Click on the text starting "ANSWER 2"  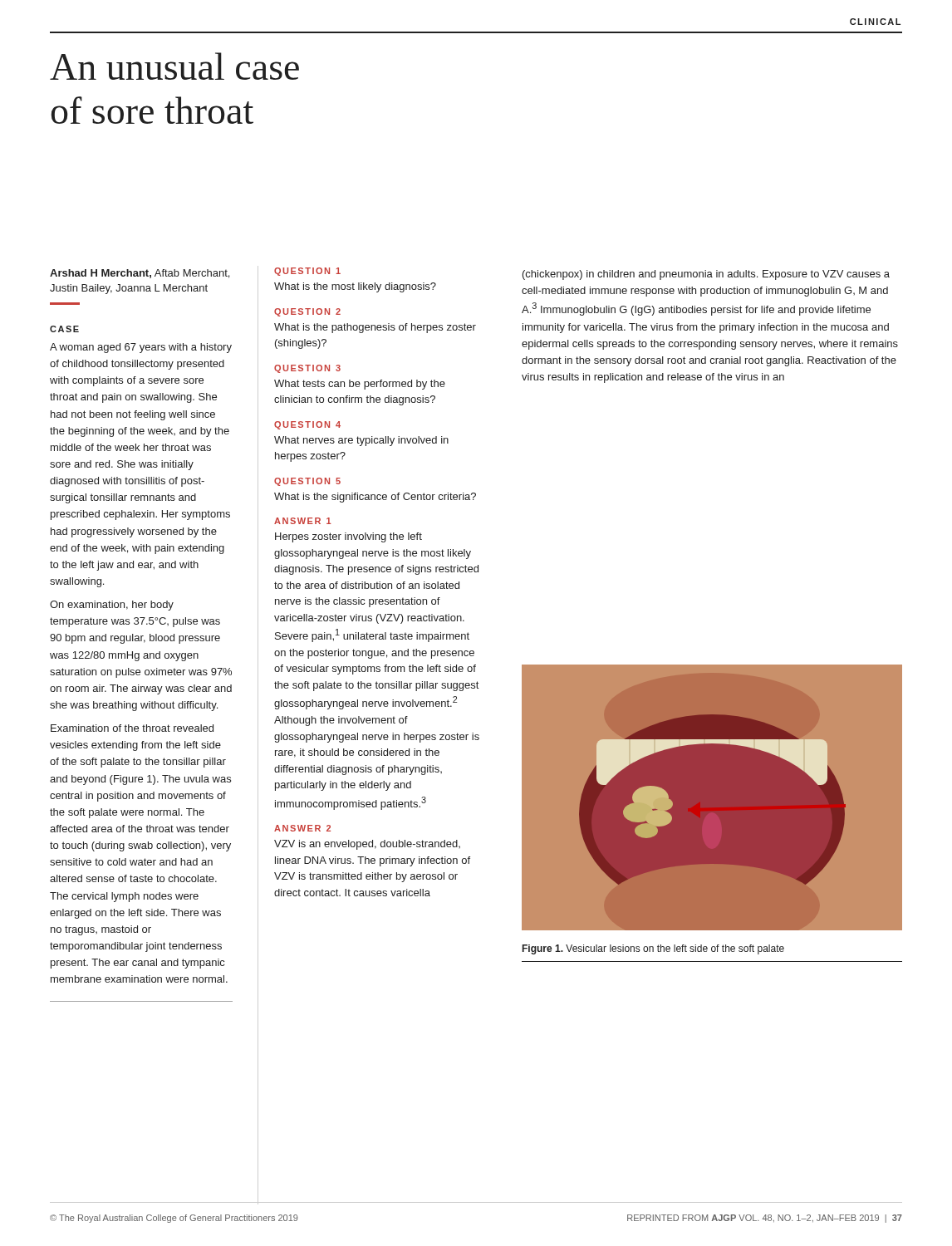coord(303,829)
